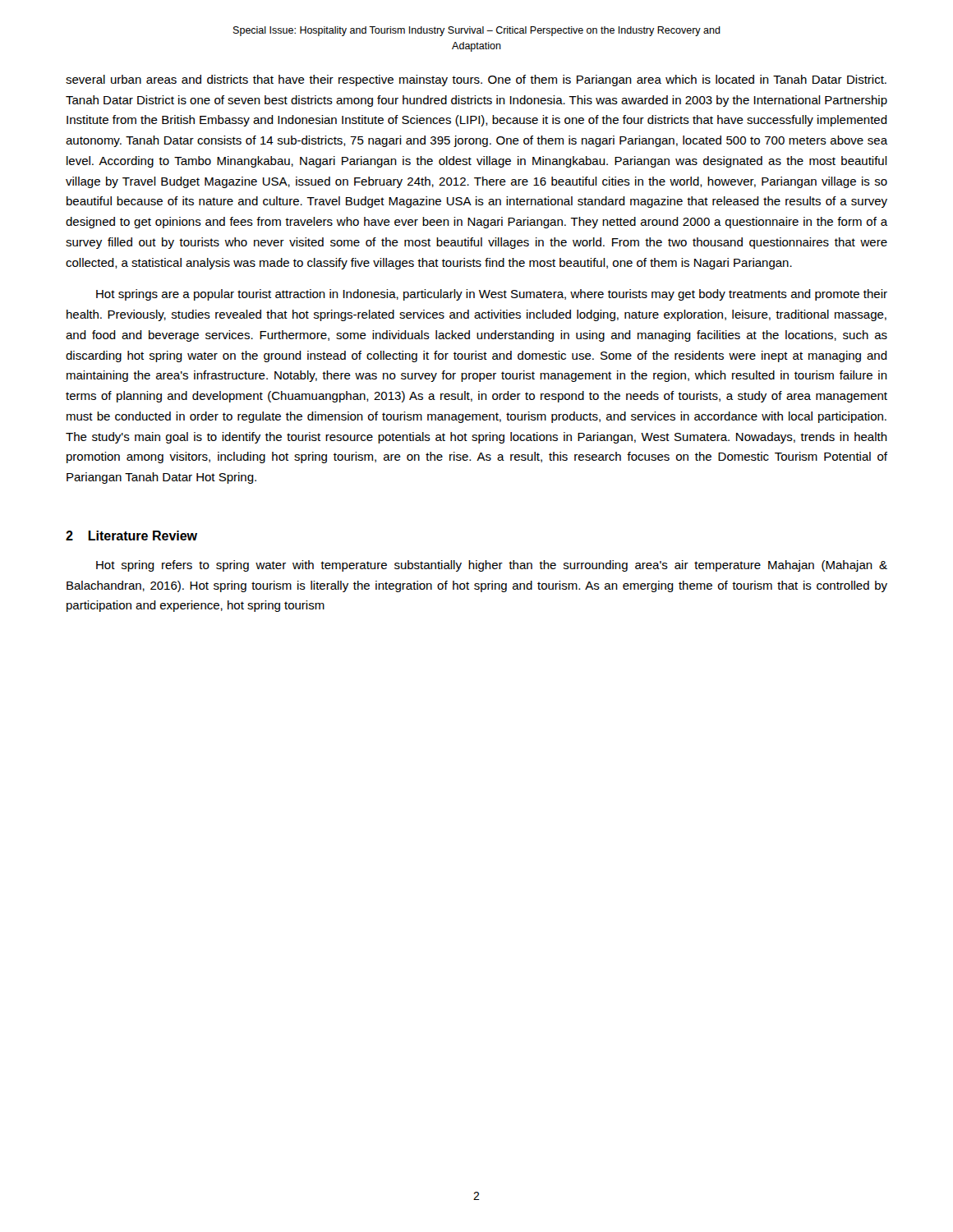953x1232 pixels.
Task: Click on the text block with the text "several urban areas and districts that have"
Action: point(476,171)
